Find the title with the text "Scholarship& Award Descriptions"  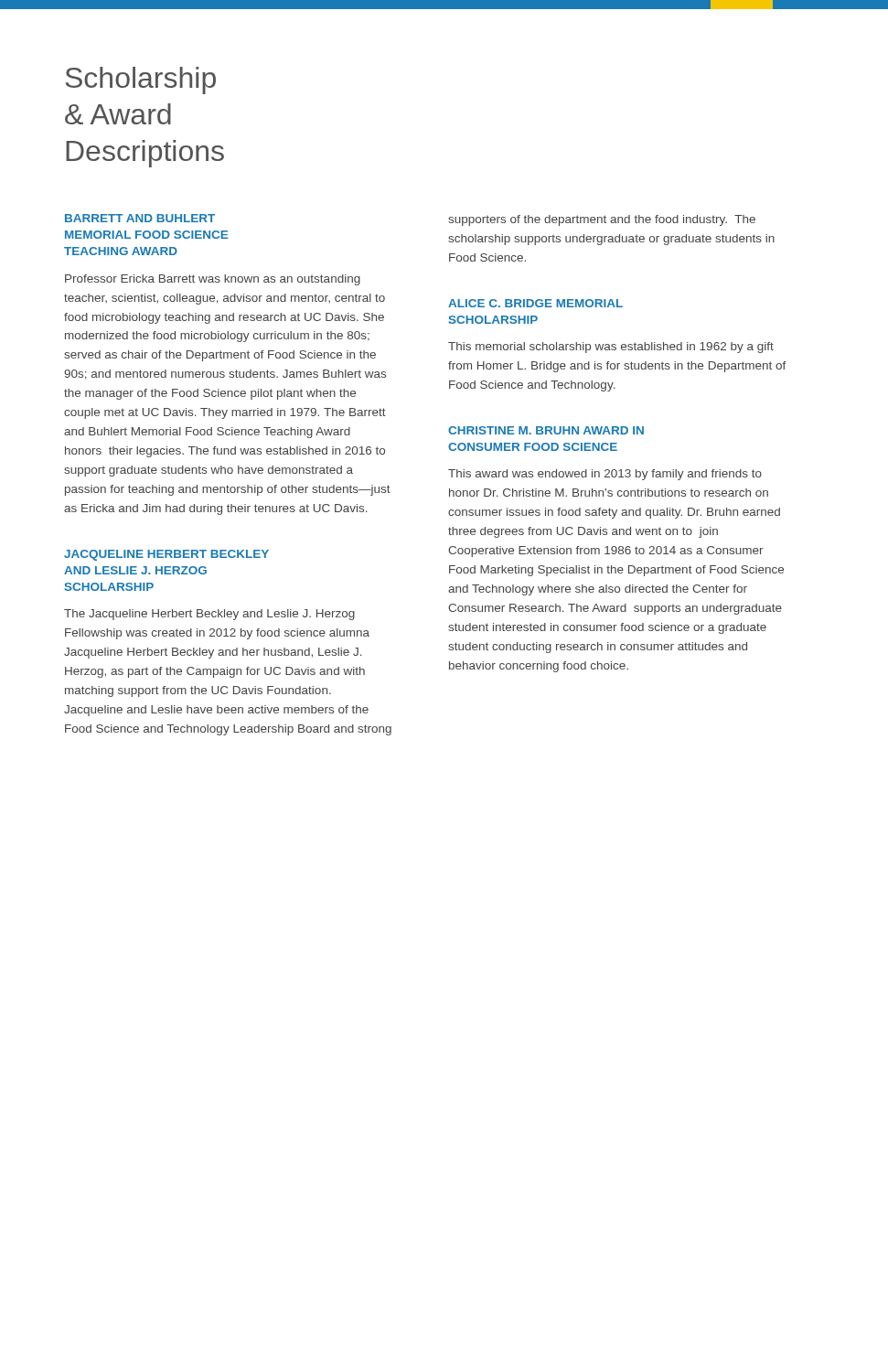[141, 80]
